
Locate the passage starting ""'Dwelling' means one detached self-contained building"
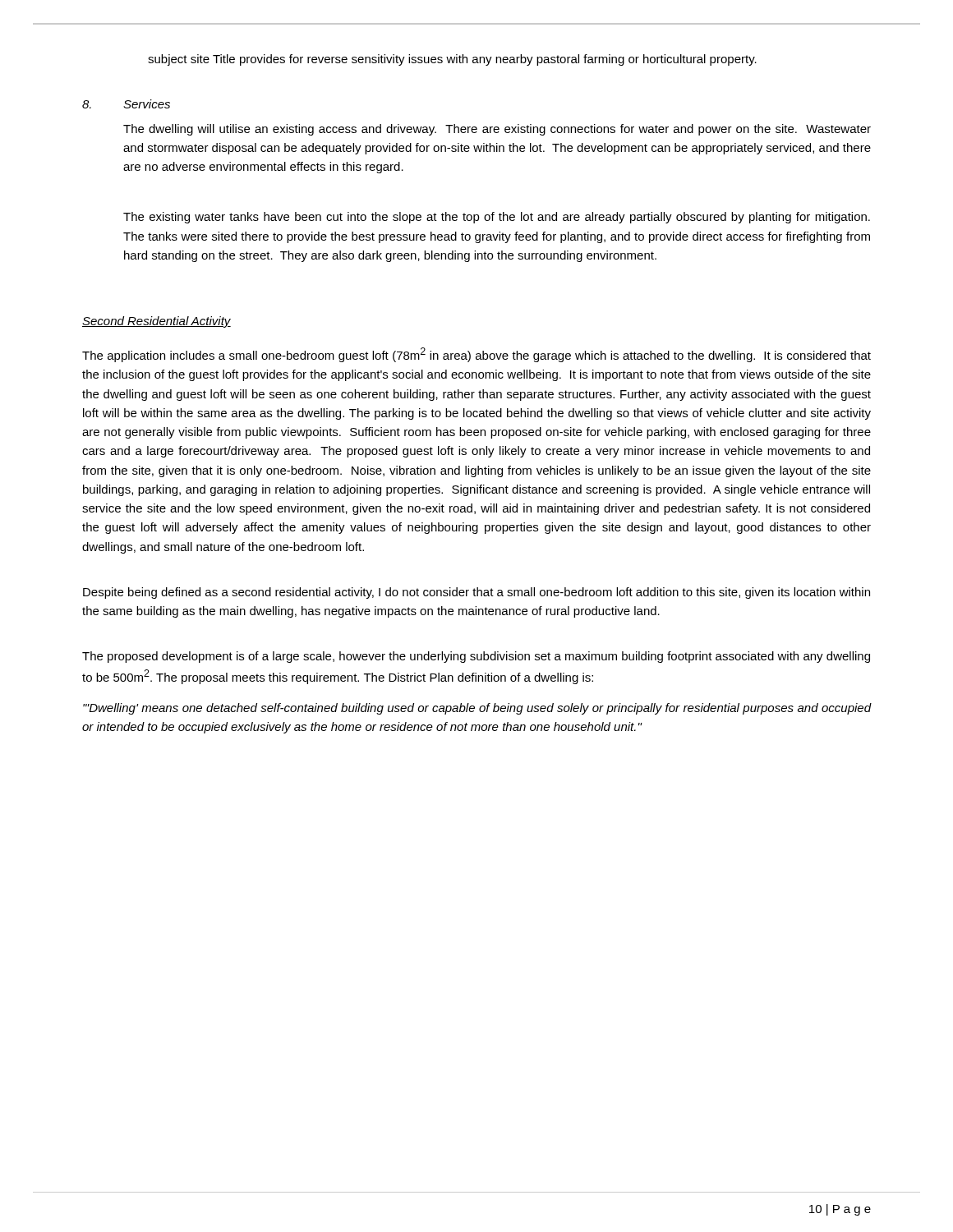click(476, 717)
